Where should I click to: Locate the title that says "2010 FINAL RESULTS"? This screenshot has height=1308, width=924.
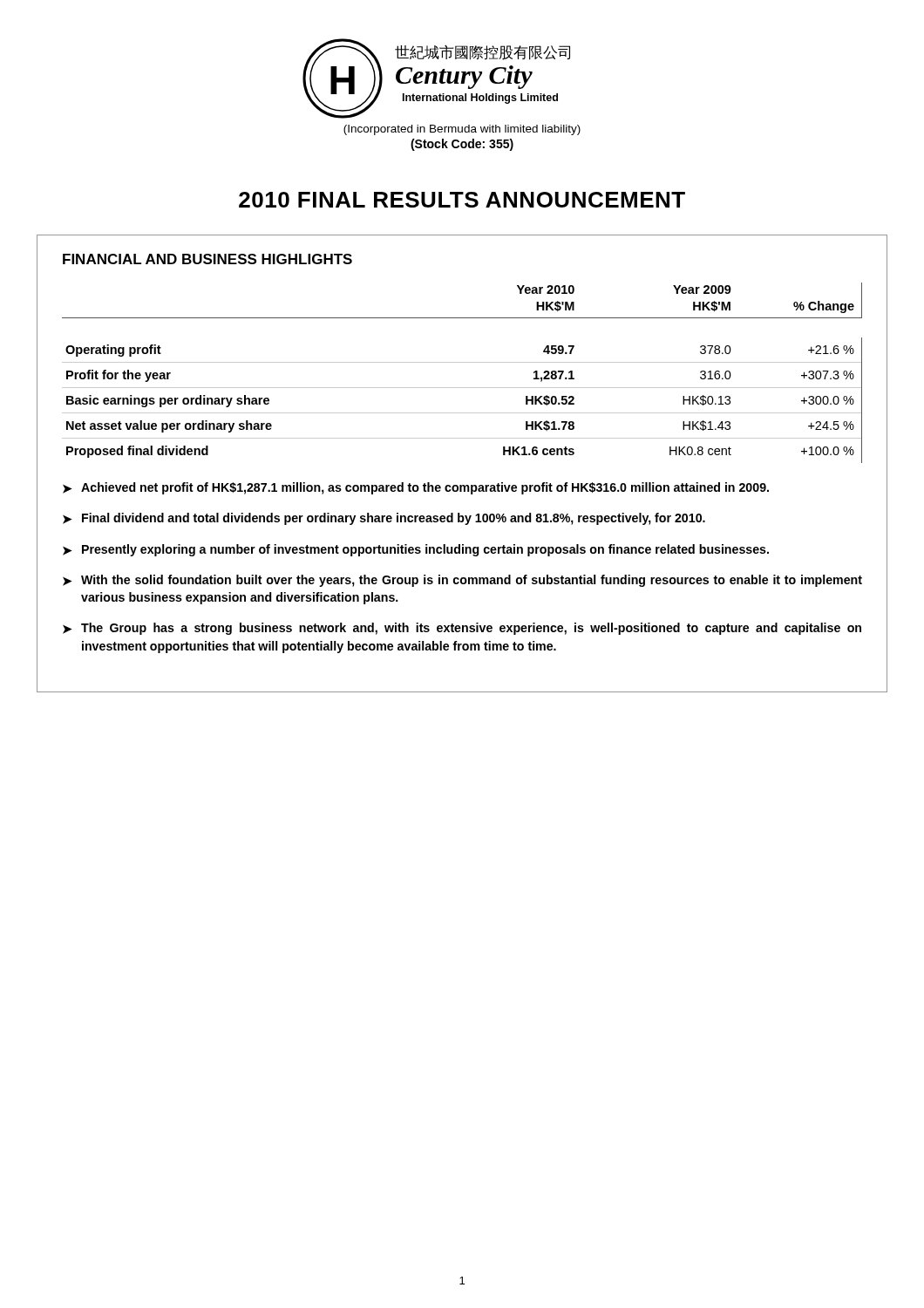point(462,200)
